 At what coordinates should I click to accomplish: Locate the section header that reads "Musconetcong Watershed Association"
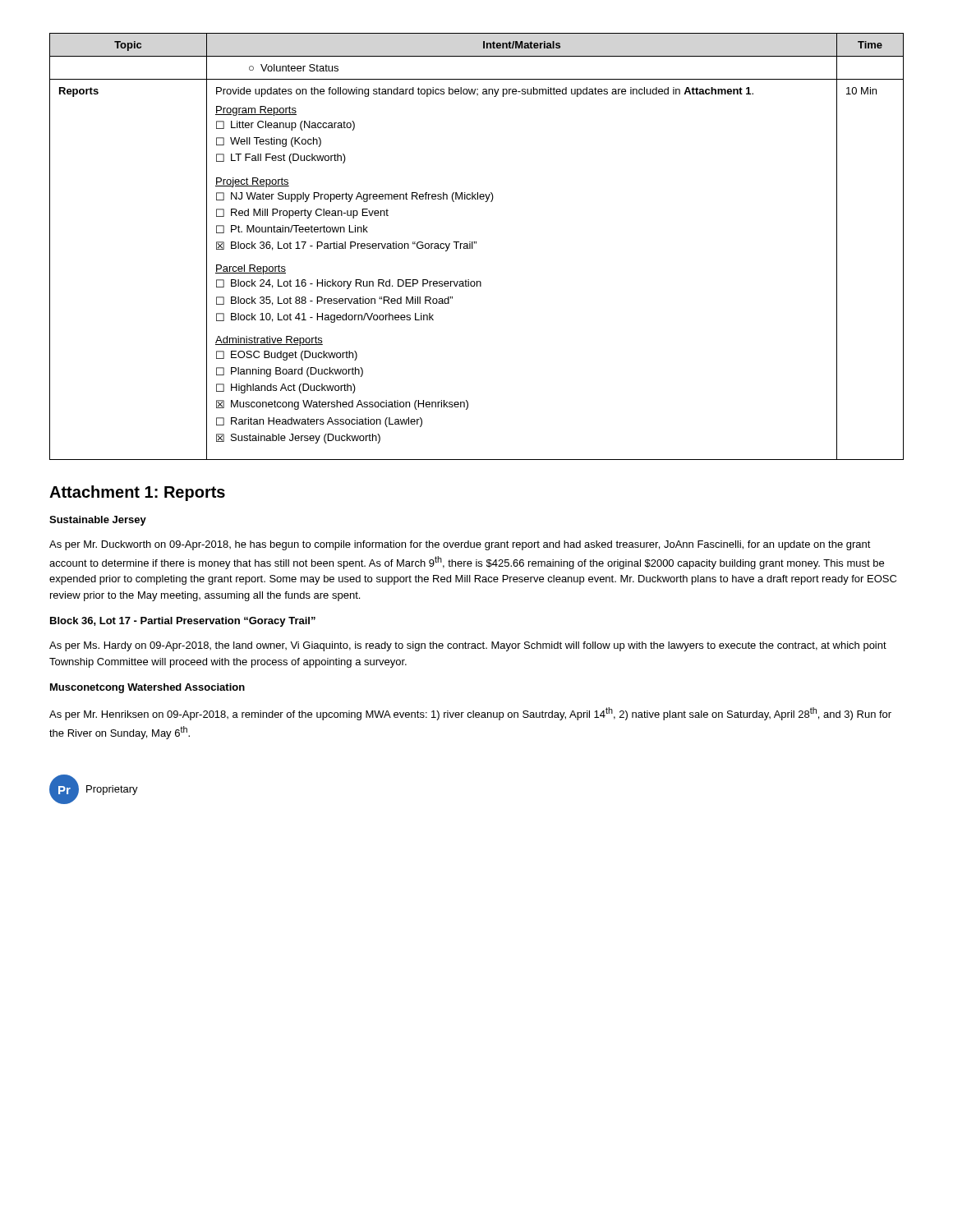click(147, 687)
